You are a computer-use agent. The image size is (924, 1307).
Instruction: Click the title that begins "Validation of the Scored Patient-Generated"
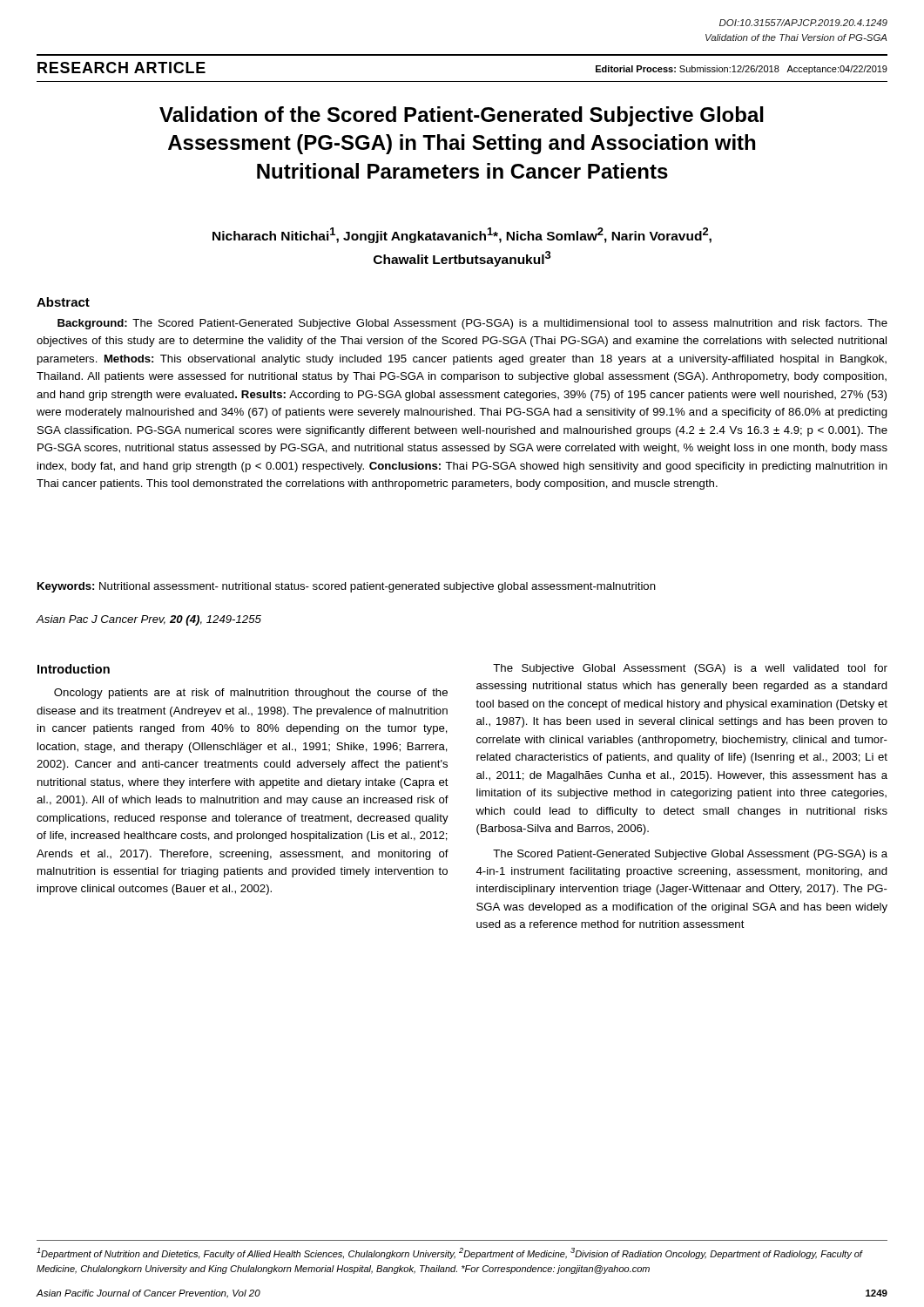pyautogui.click(x=462, y=143)
